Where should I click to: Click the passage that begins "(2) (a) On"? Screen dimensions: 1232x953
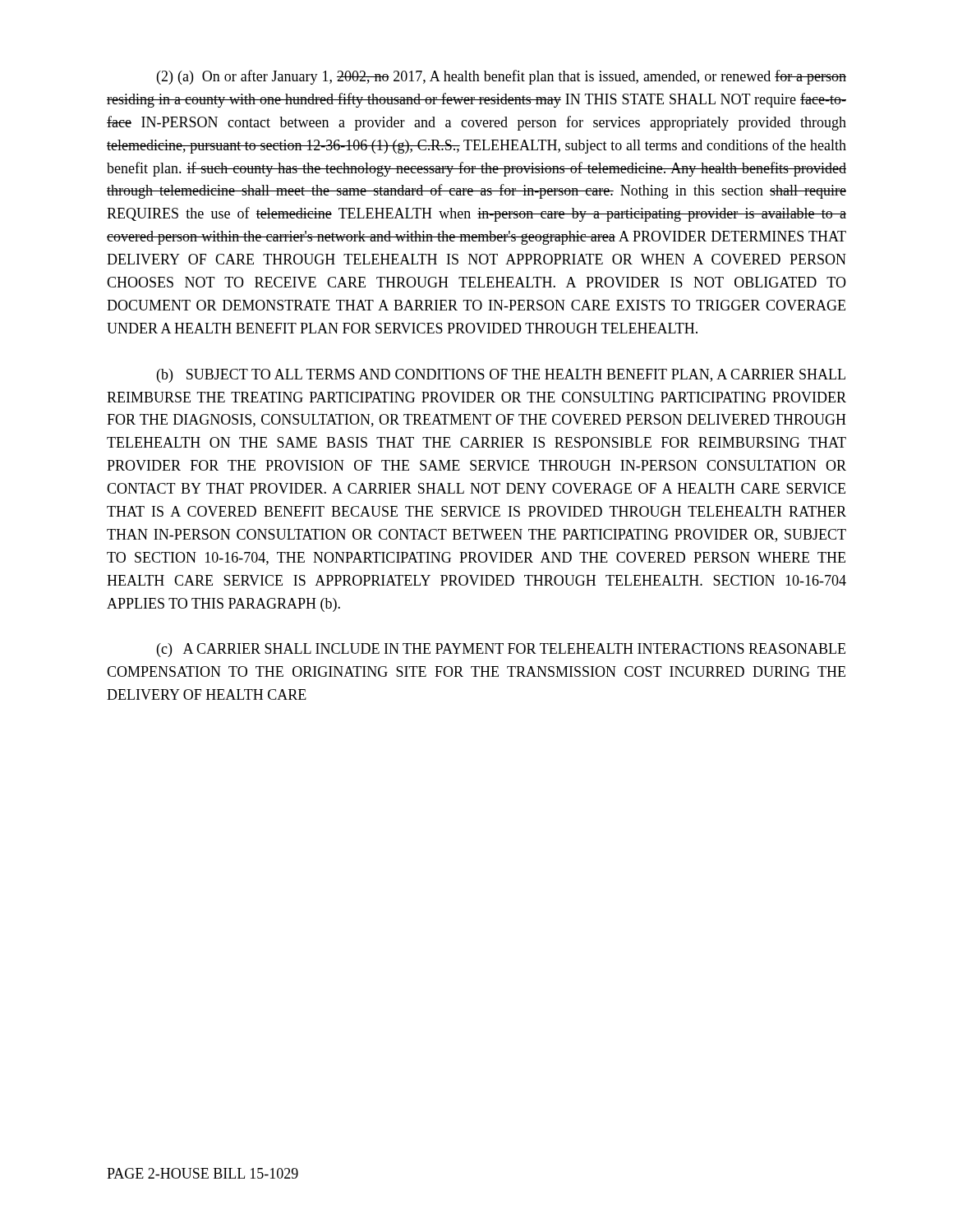pos(476,202)
